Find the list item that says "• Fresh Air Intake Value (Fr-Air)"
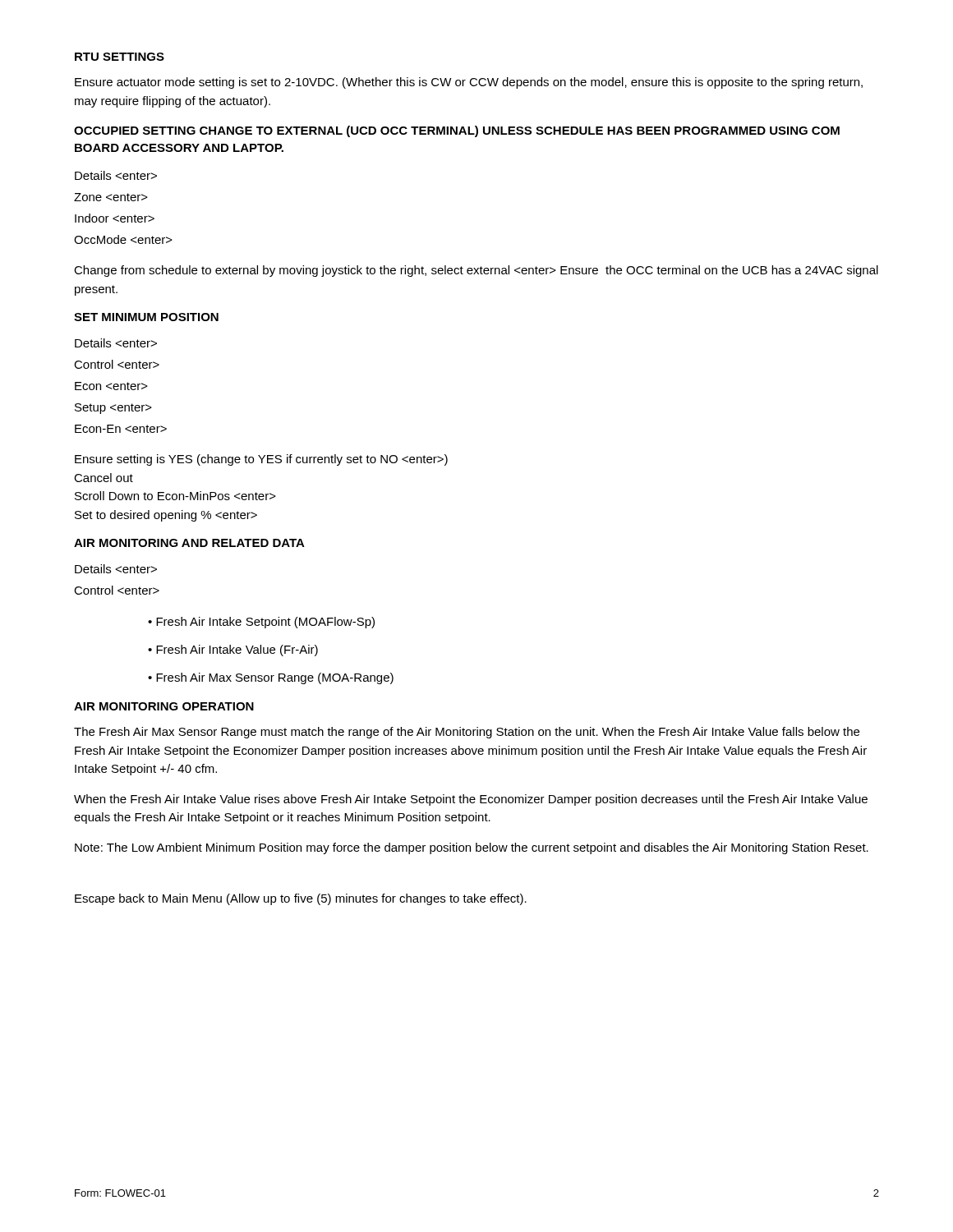Screen dimensions: 1232x953 tap(233, 649)
